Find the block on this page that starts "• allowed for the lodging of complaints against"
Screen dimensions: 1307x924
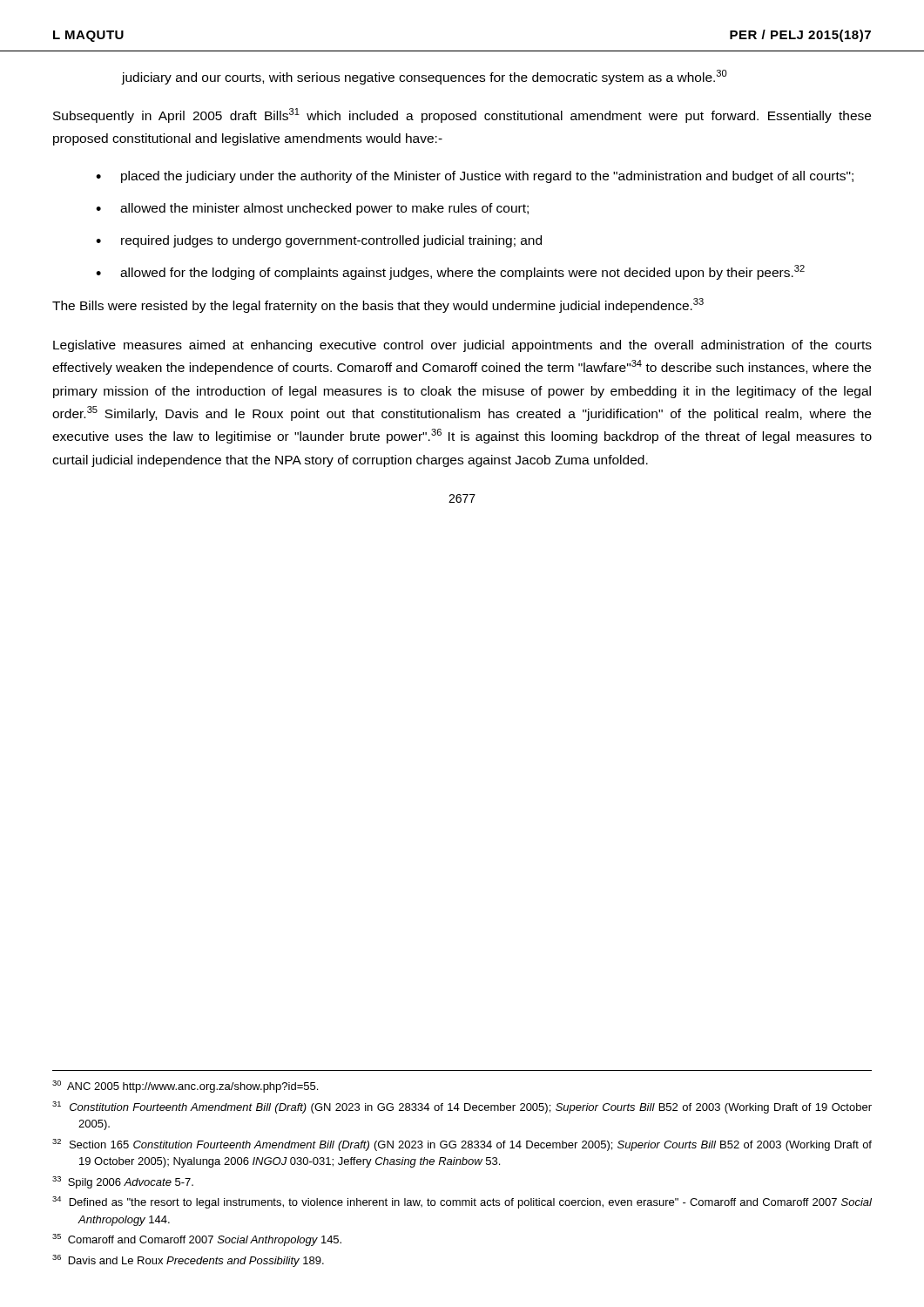pos(462,274)
